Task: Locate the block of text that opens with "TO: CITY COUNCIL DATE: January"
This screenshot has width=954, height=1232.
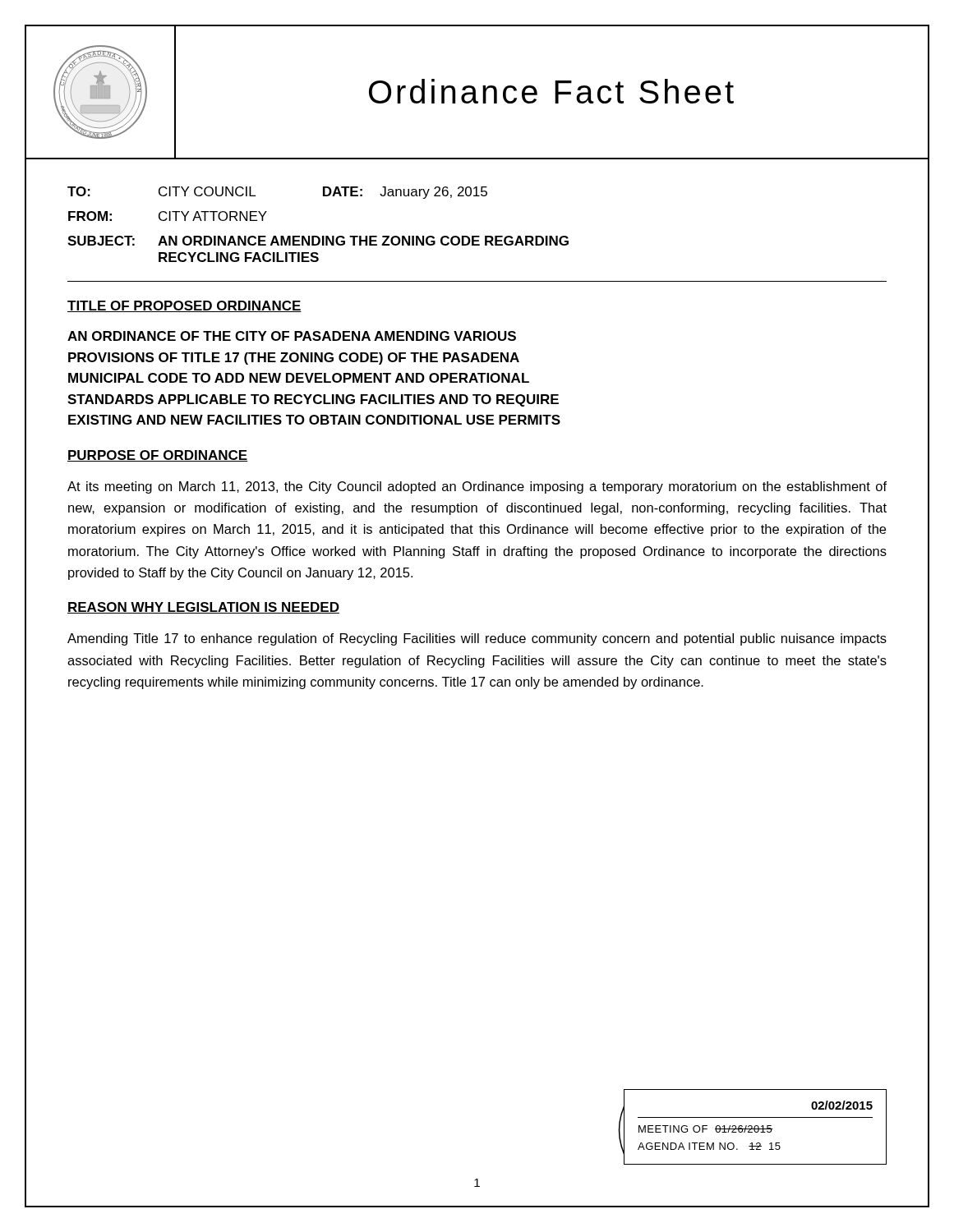Action: [77, 193]
